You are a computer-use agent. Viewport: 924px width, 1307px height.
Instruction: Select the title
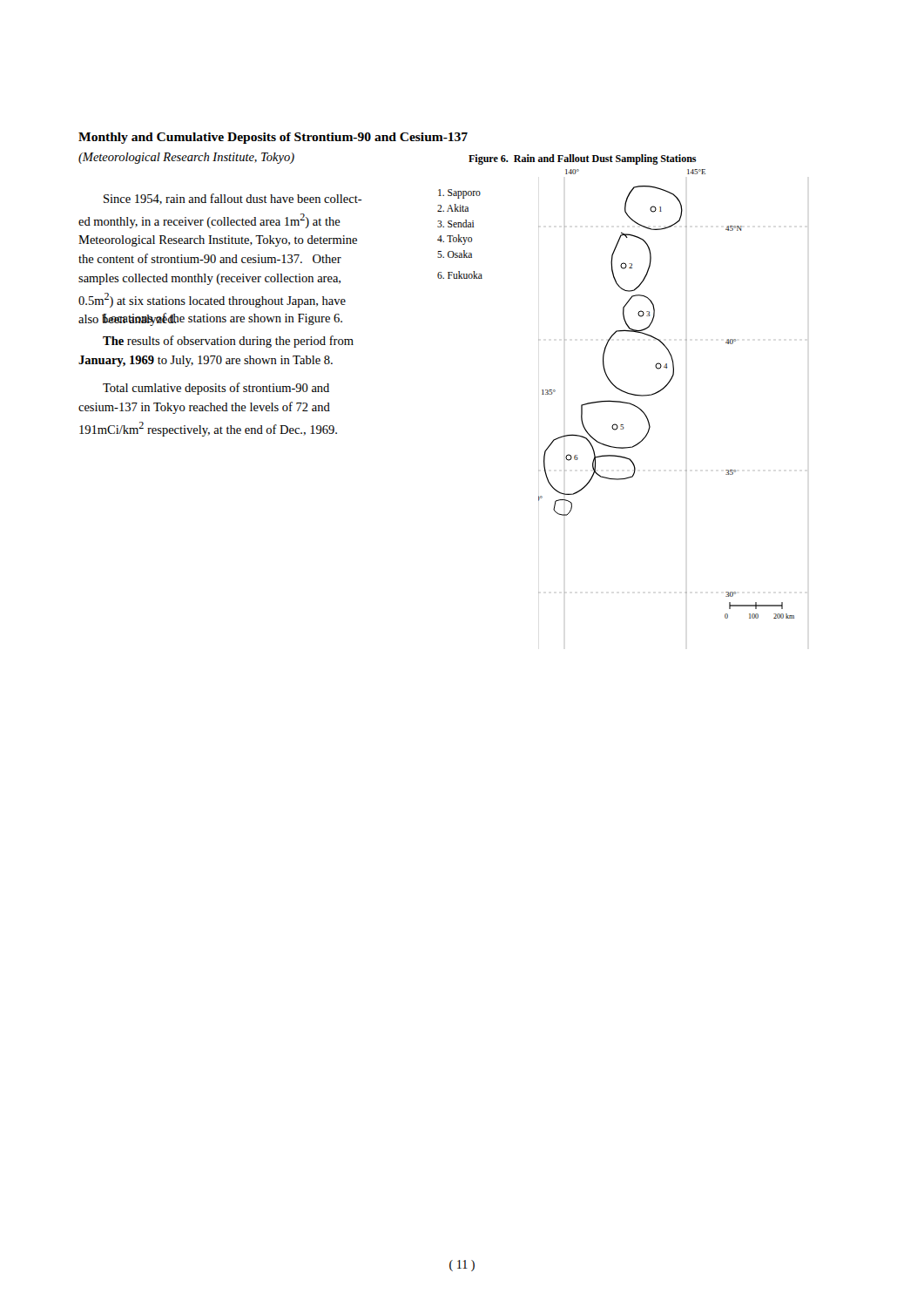click(273, 136)
